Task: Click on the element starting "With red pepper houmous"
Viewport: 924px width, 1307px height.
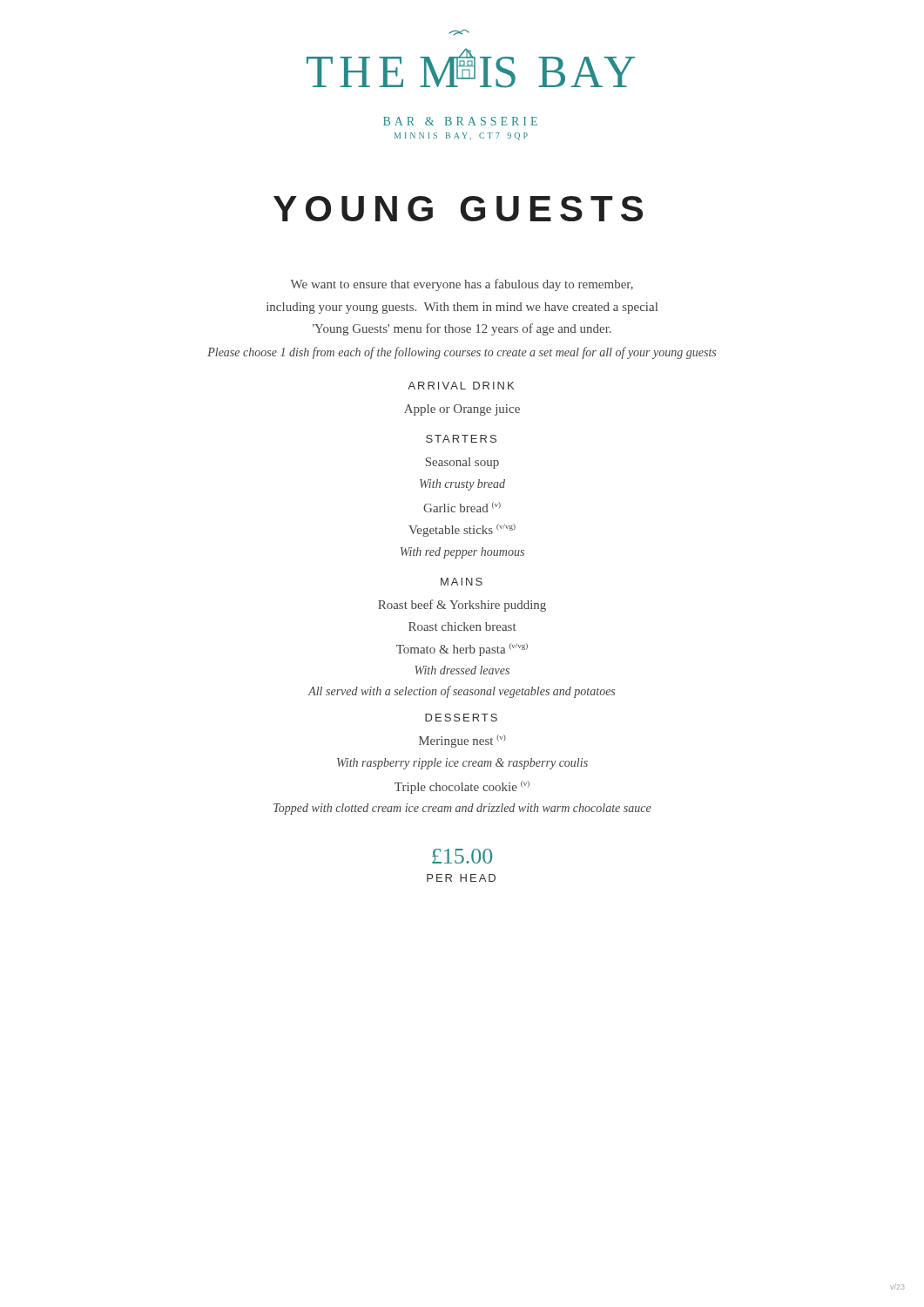Action: [462, 552]
